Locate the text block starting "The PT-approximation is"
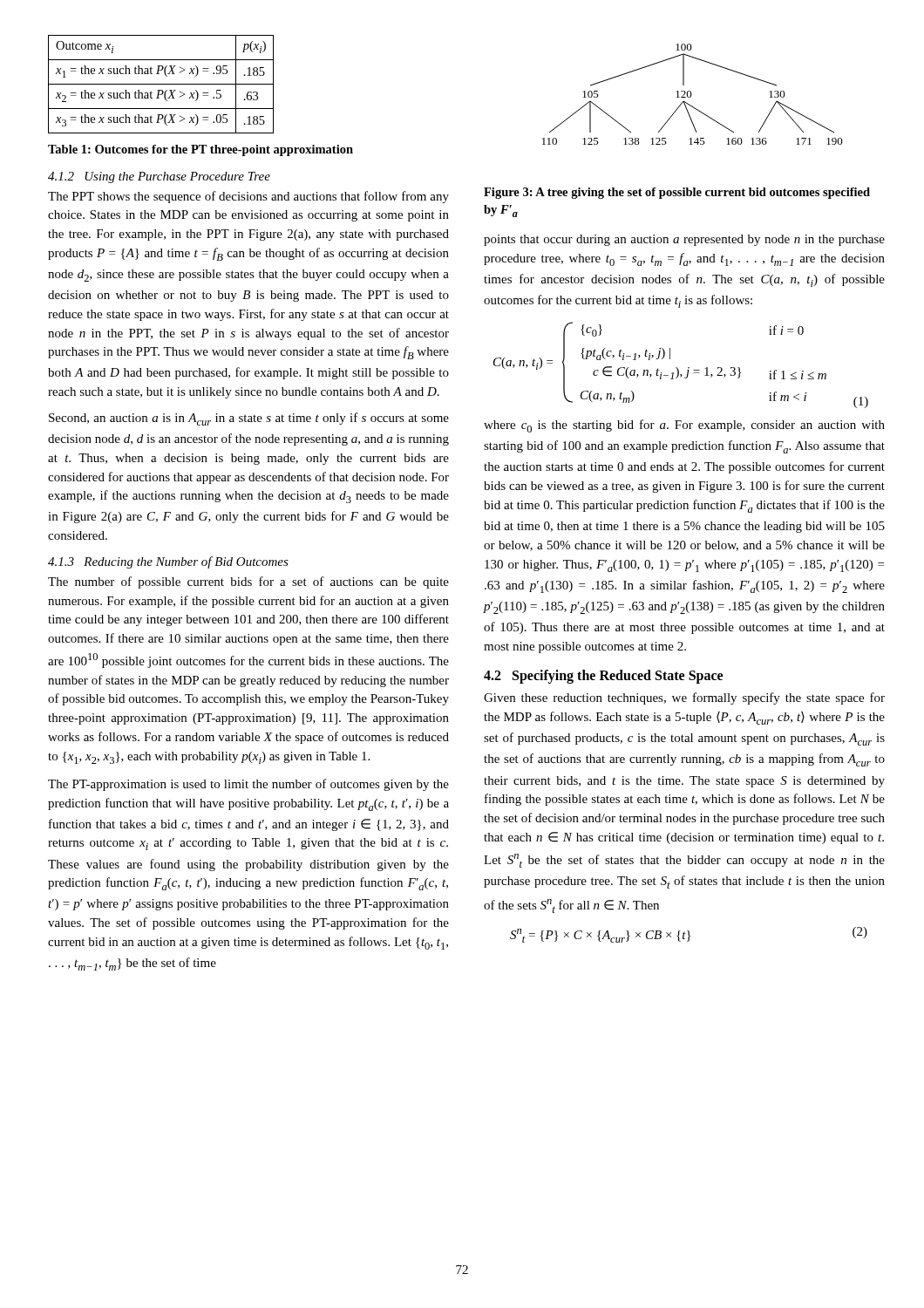Screen dimensions: 1308x924 tap(248, 875)
